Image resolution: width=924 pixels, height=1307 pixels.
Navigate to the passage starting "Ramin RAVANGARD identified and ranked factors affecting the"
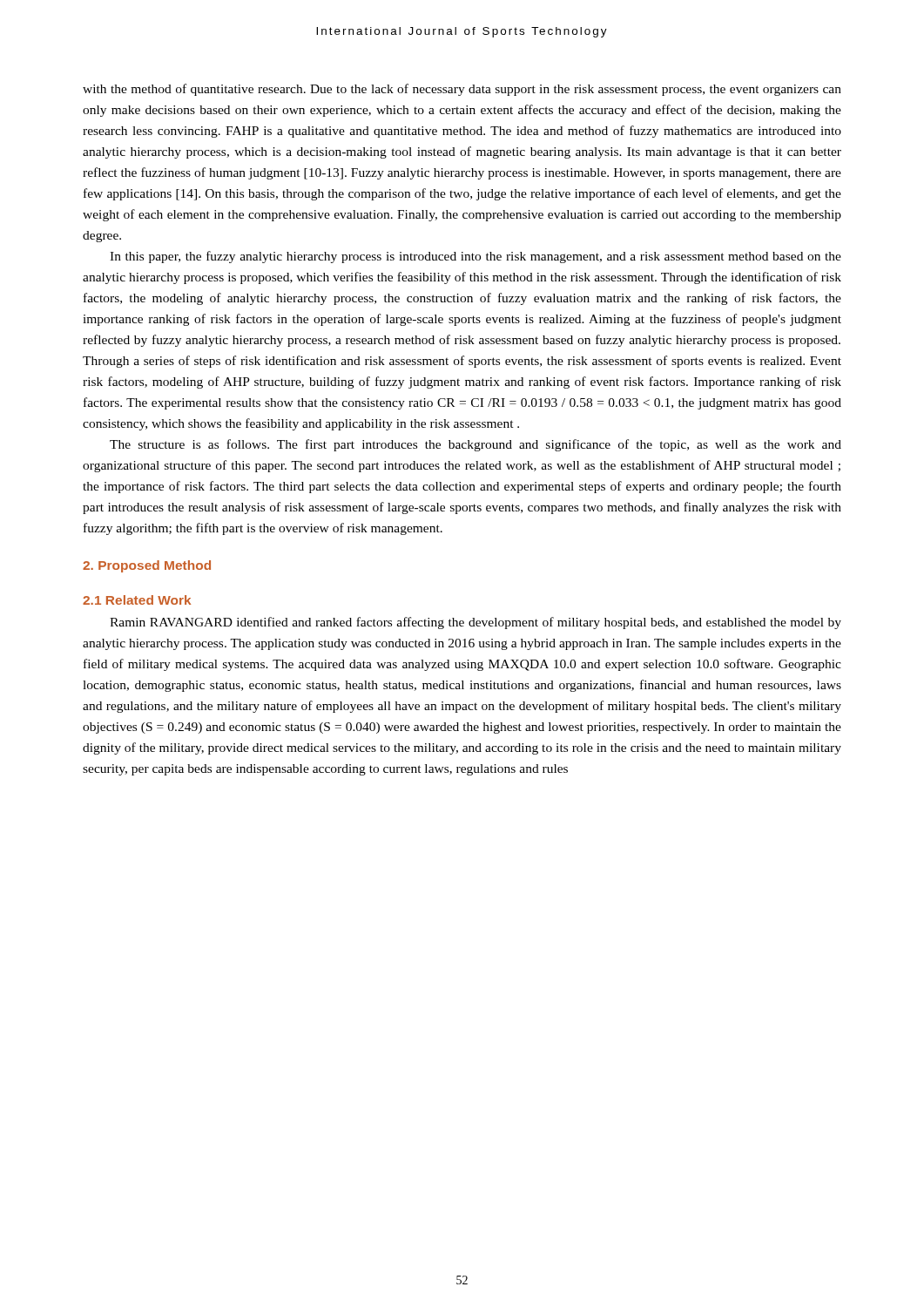point(462,696)
